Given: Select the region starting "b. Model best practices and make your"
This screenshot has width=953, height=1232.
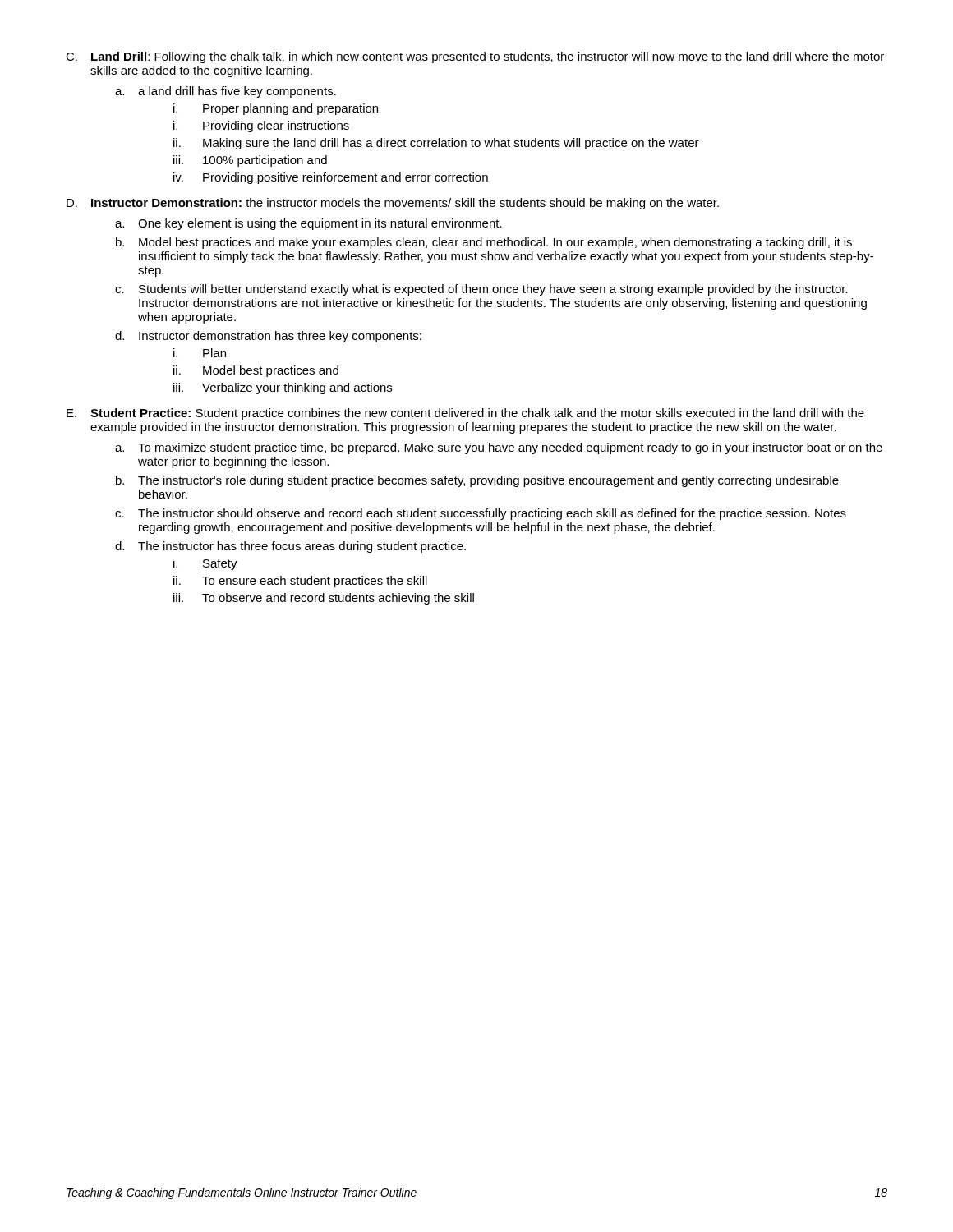Looking at the screenshot, I should (x=501, y=256).
